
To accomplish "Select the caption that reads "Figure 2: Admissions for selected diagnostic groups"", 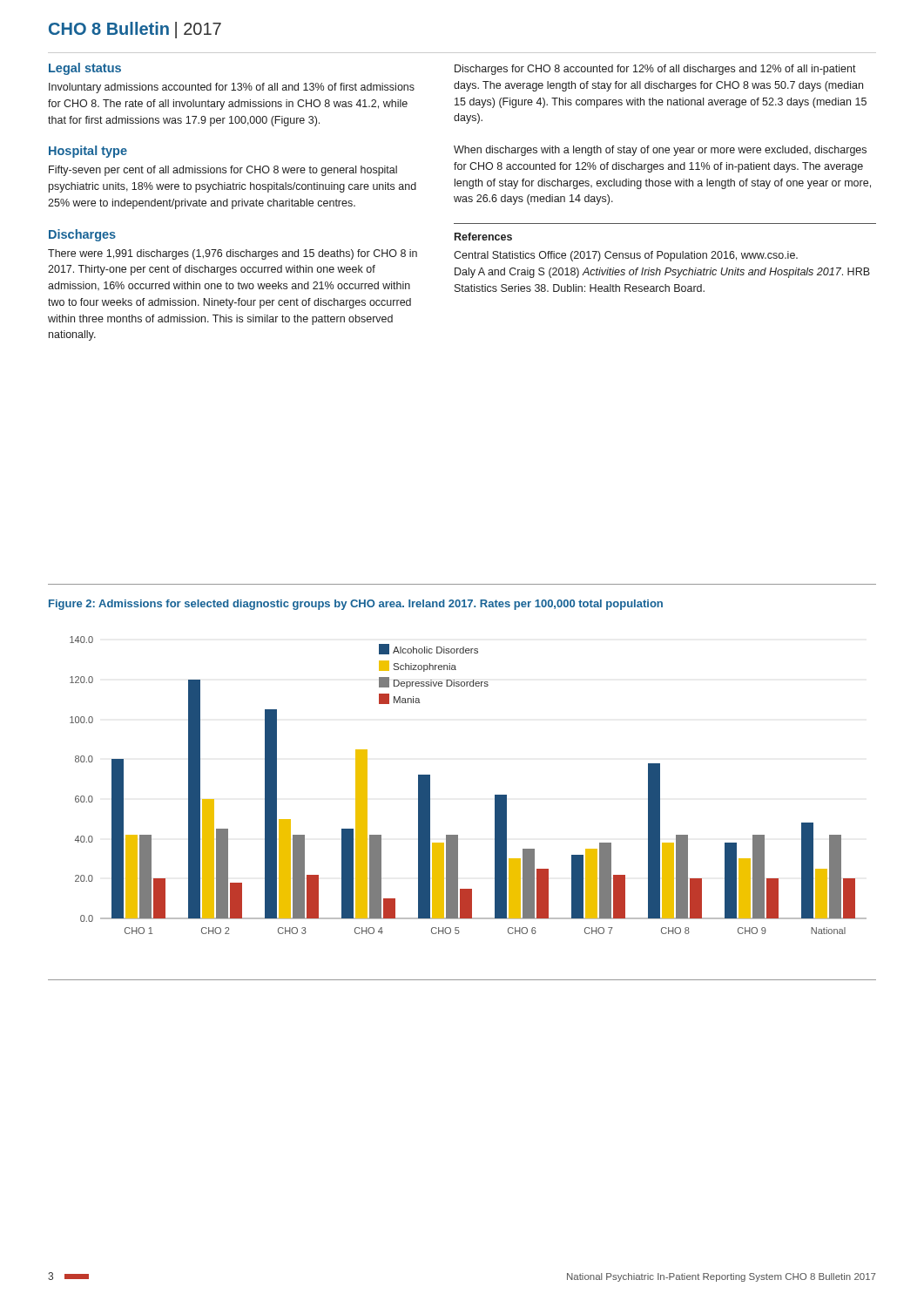I will click(x=462, y=604).
